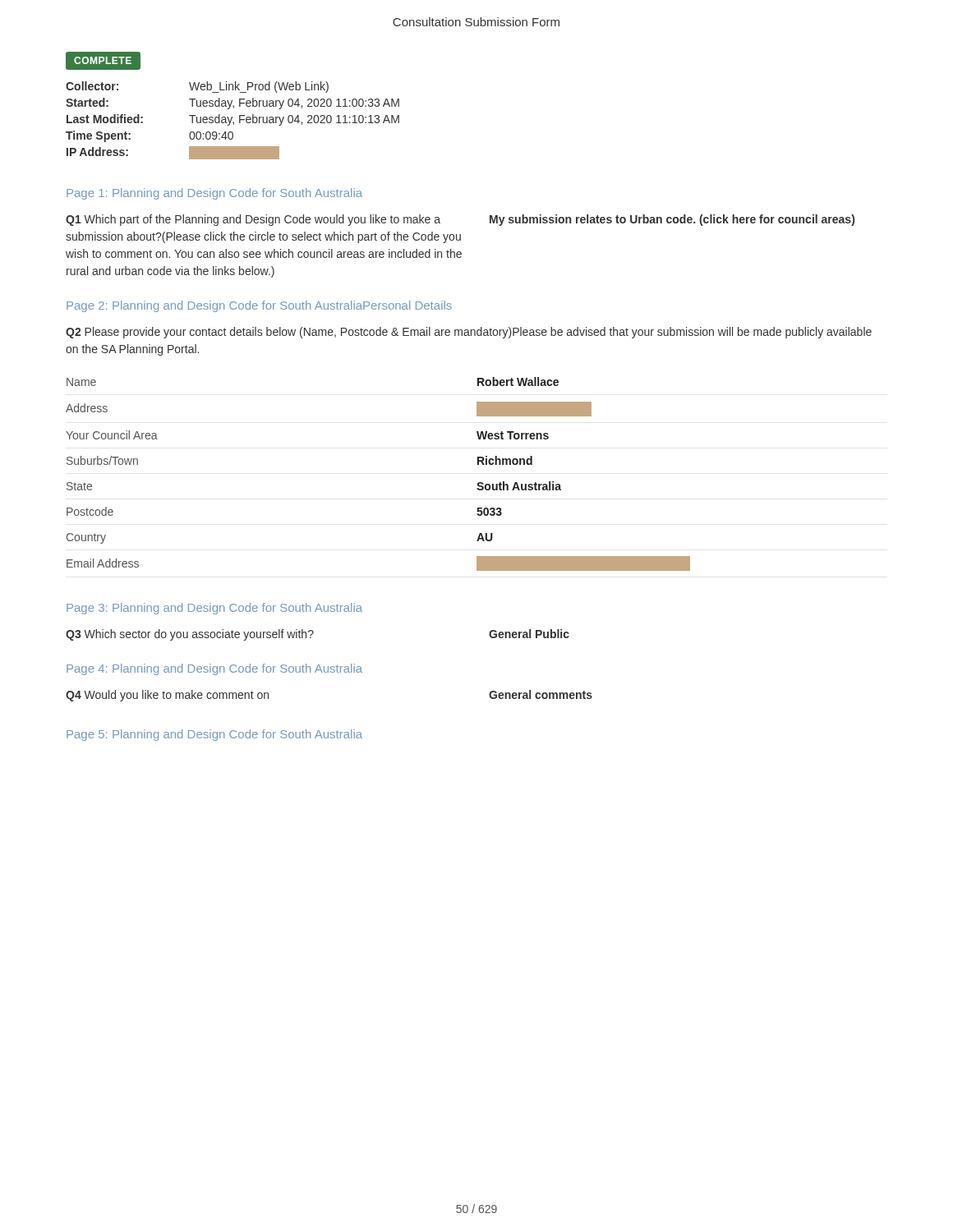Locate the text block that reads "Q2 Please provide your contact"
This screenshot has height=1232, width=953.
(x=469, y=341)
